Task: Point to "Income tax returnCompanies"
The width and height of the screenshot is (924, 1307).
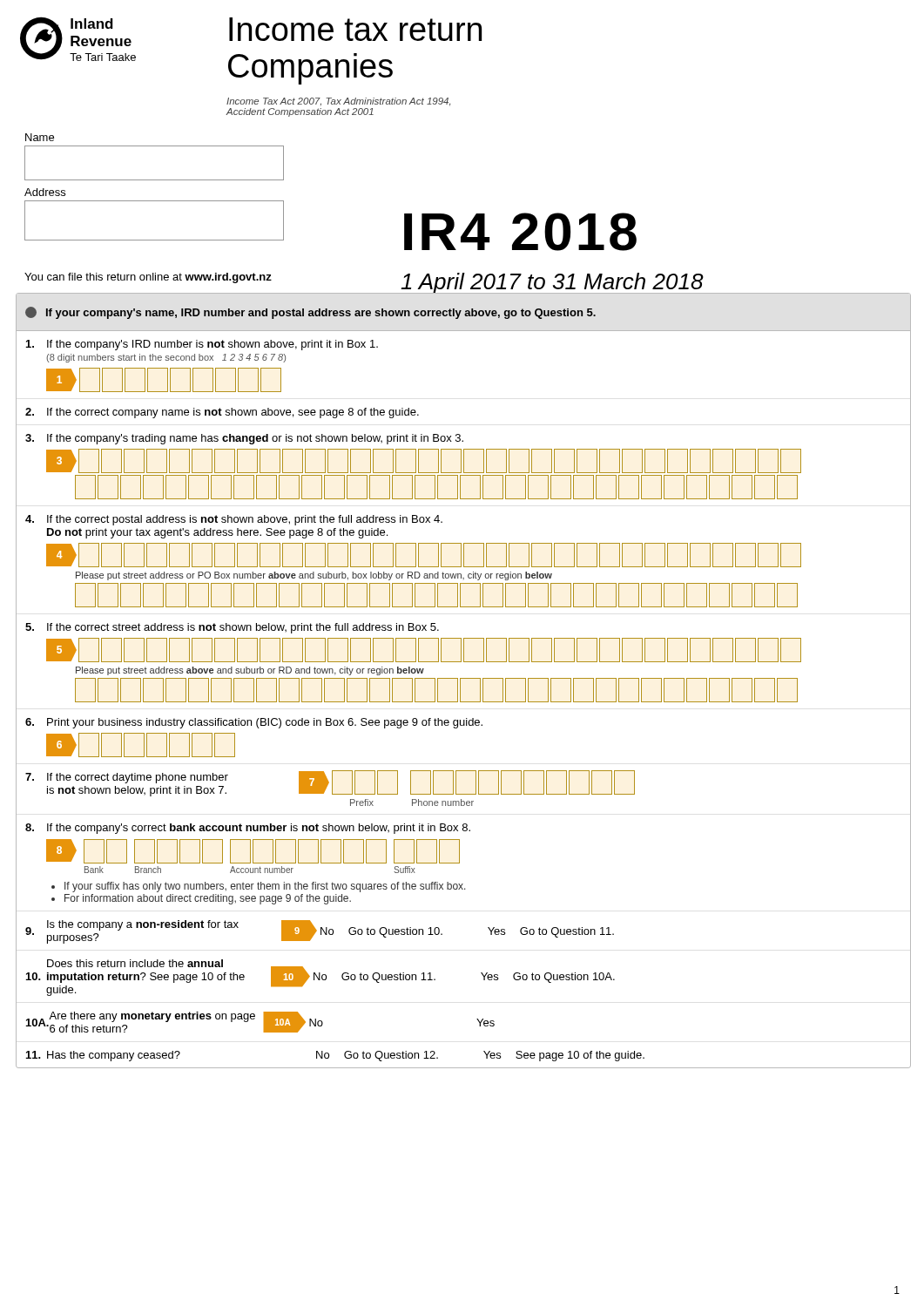Action: click(435, 49)
